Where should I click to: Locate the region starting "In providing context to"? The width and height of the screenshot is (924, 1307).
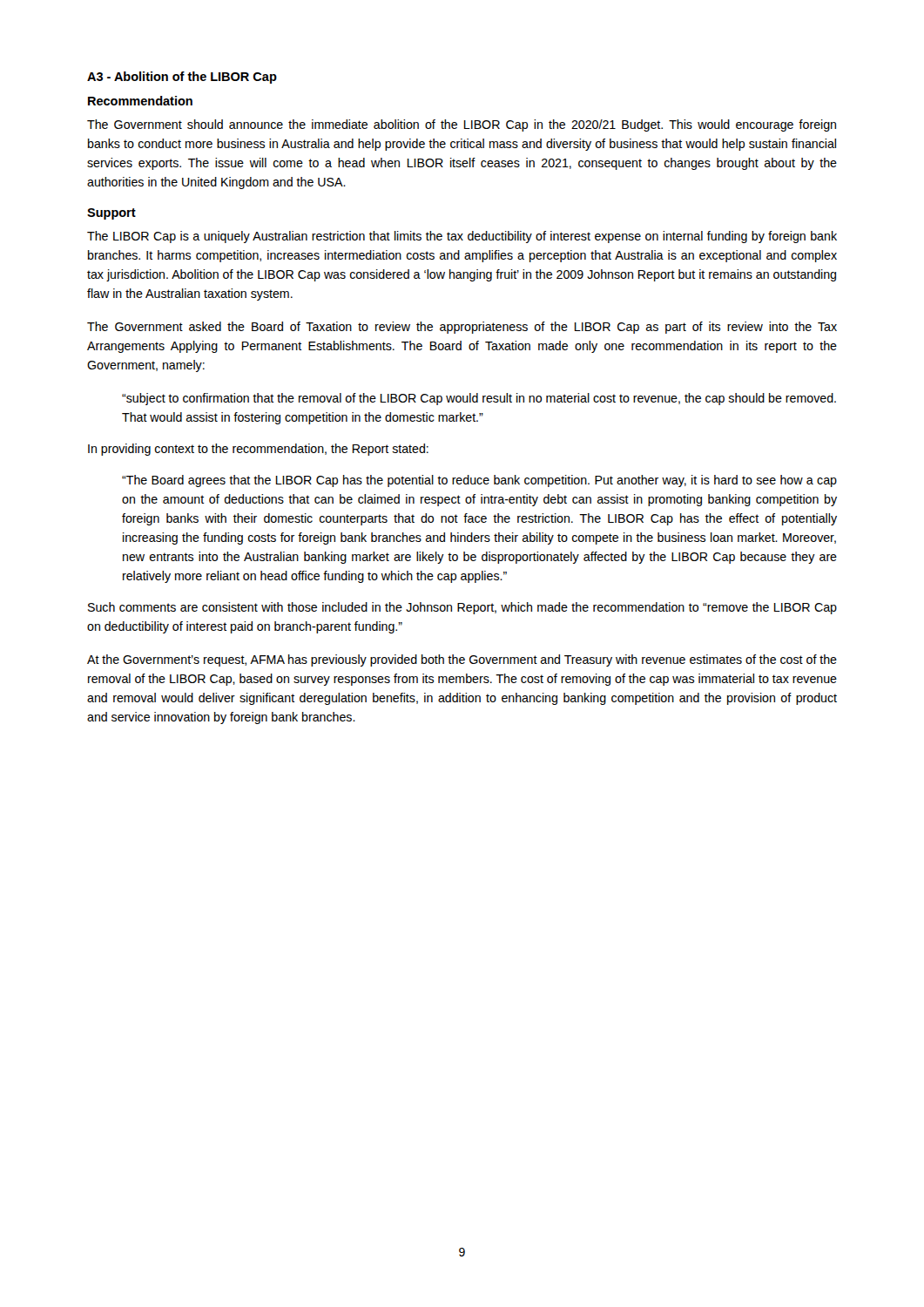click(x=258, y=449)
